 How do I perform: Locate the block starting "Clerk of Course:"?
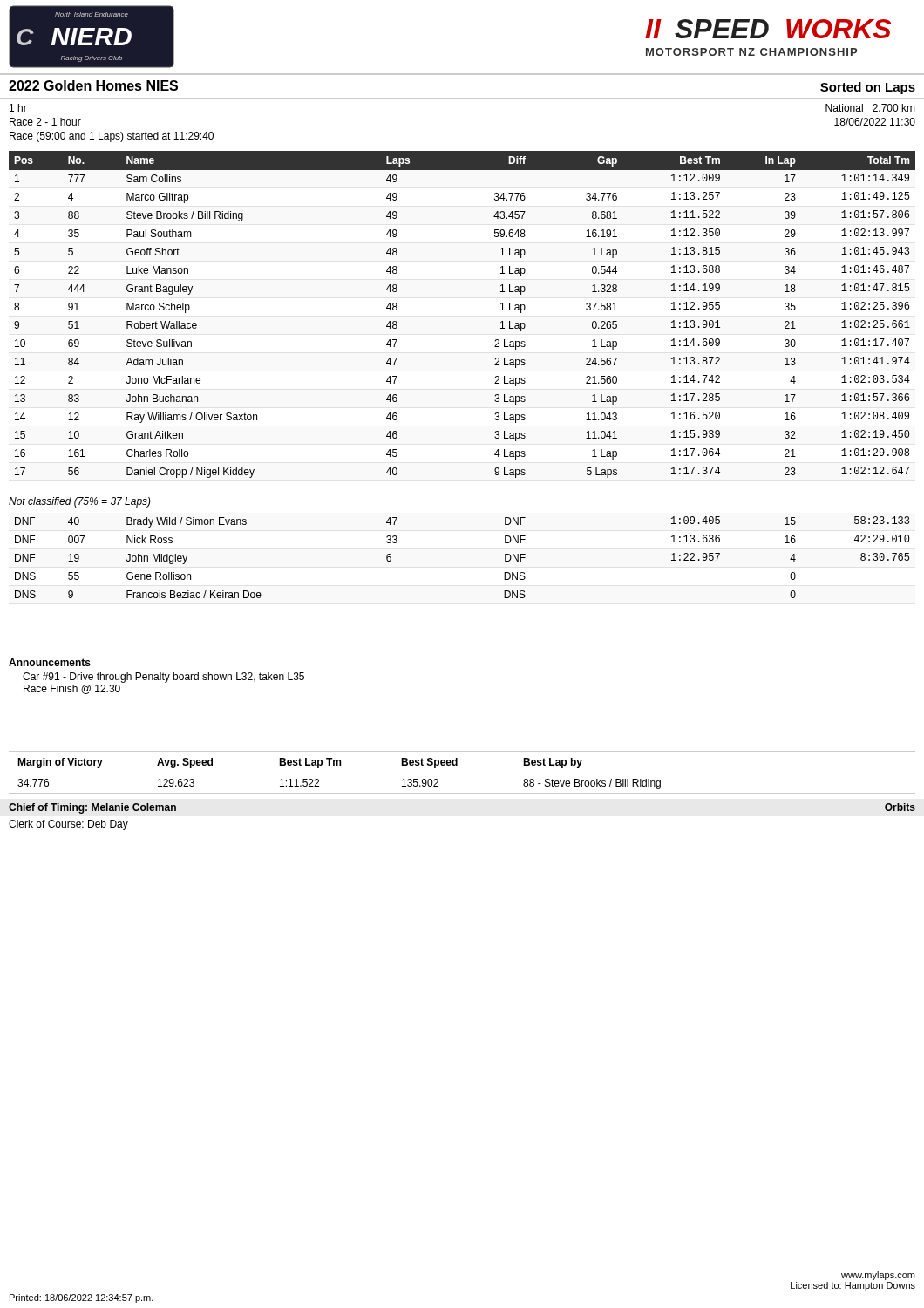coord(68,824)
